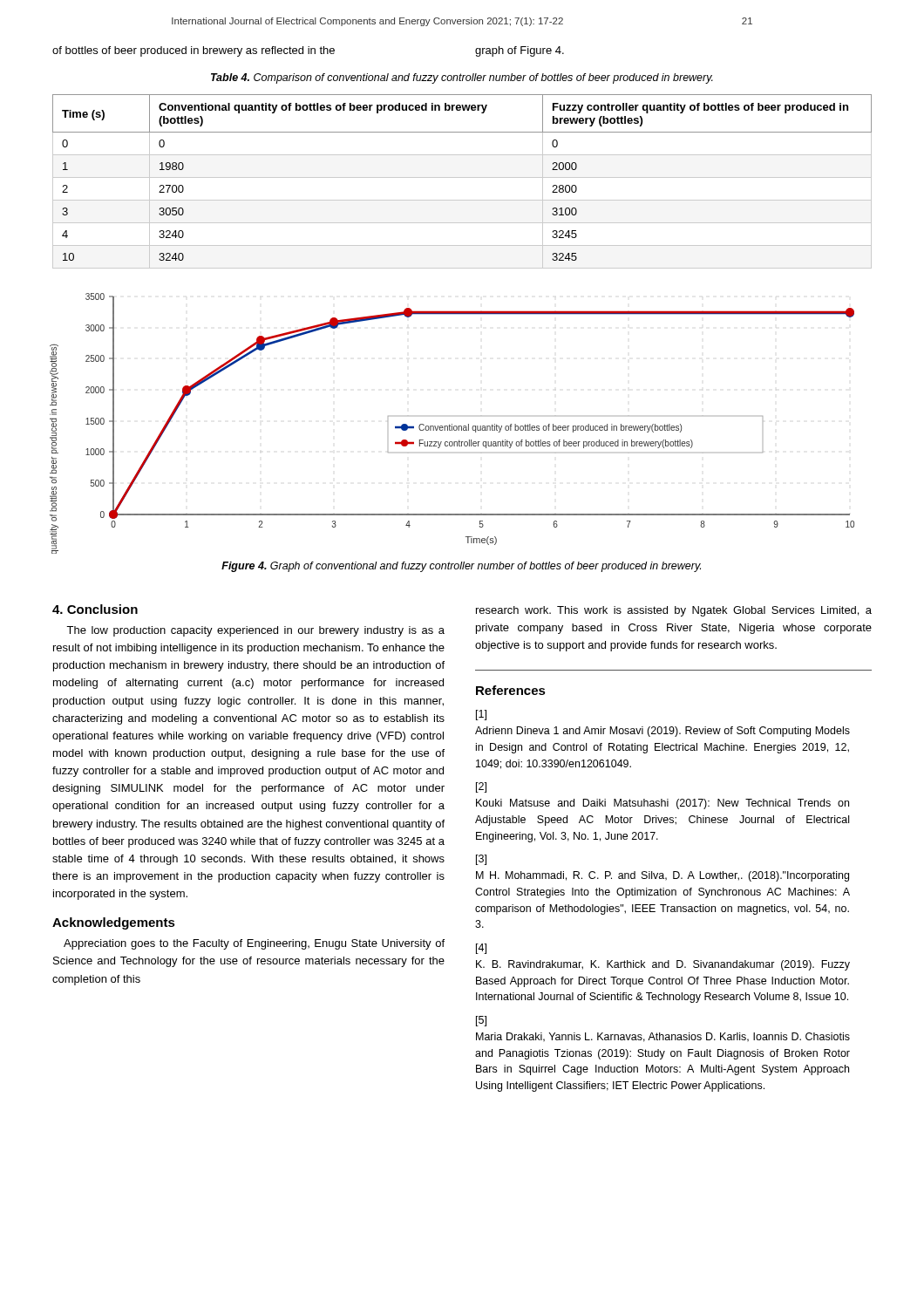Viewport: 924px width, 1308px height.
Task: Click where it says "4. Conclusion"
Action: 95,609
